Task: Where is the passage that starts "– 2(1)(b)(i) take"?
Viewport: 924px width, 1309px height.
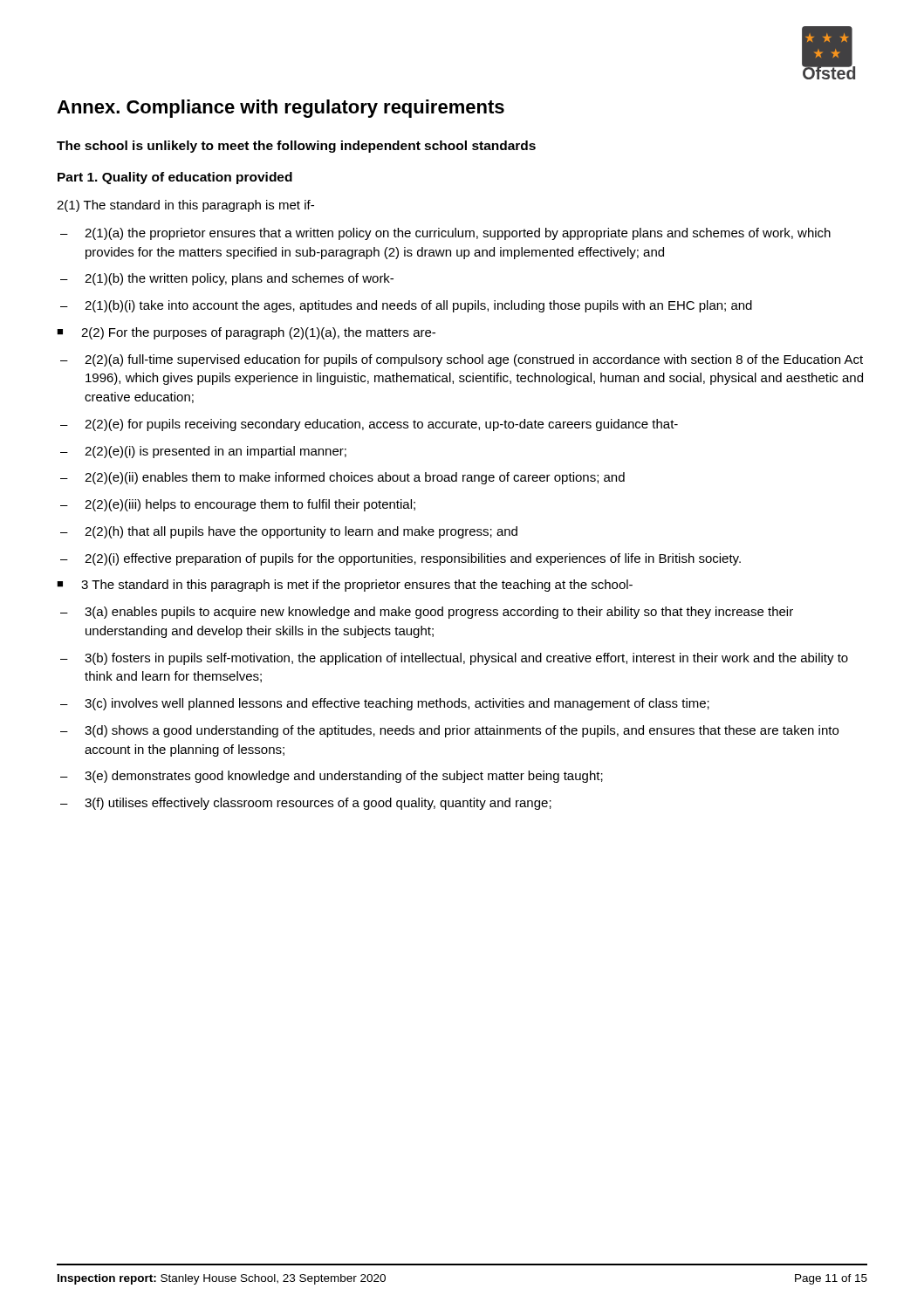Action: [462, 305]
